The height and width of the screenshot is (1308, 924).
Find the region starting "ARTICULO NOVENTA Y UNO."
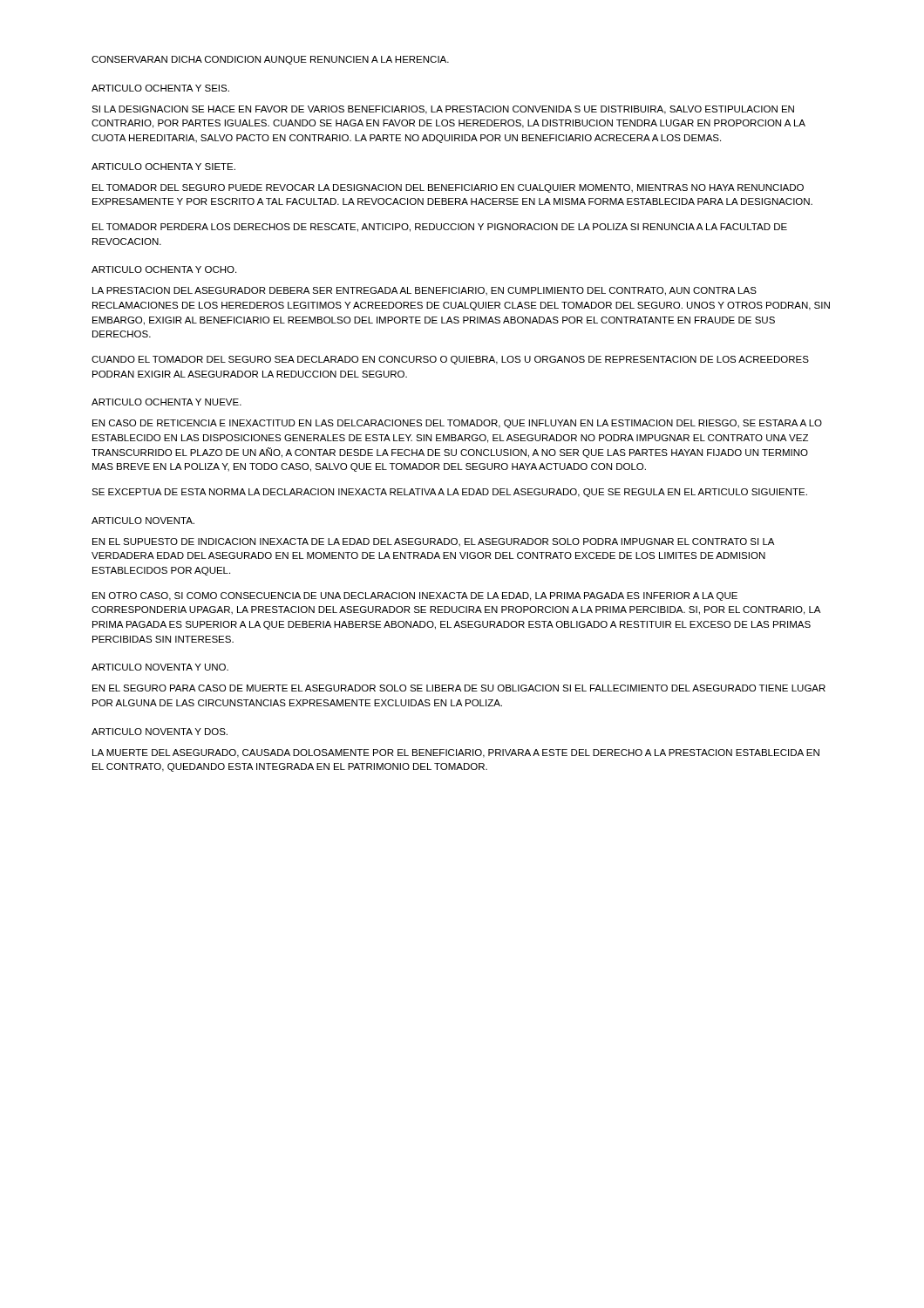click(160, 667)
